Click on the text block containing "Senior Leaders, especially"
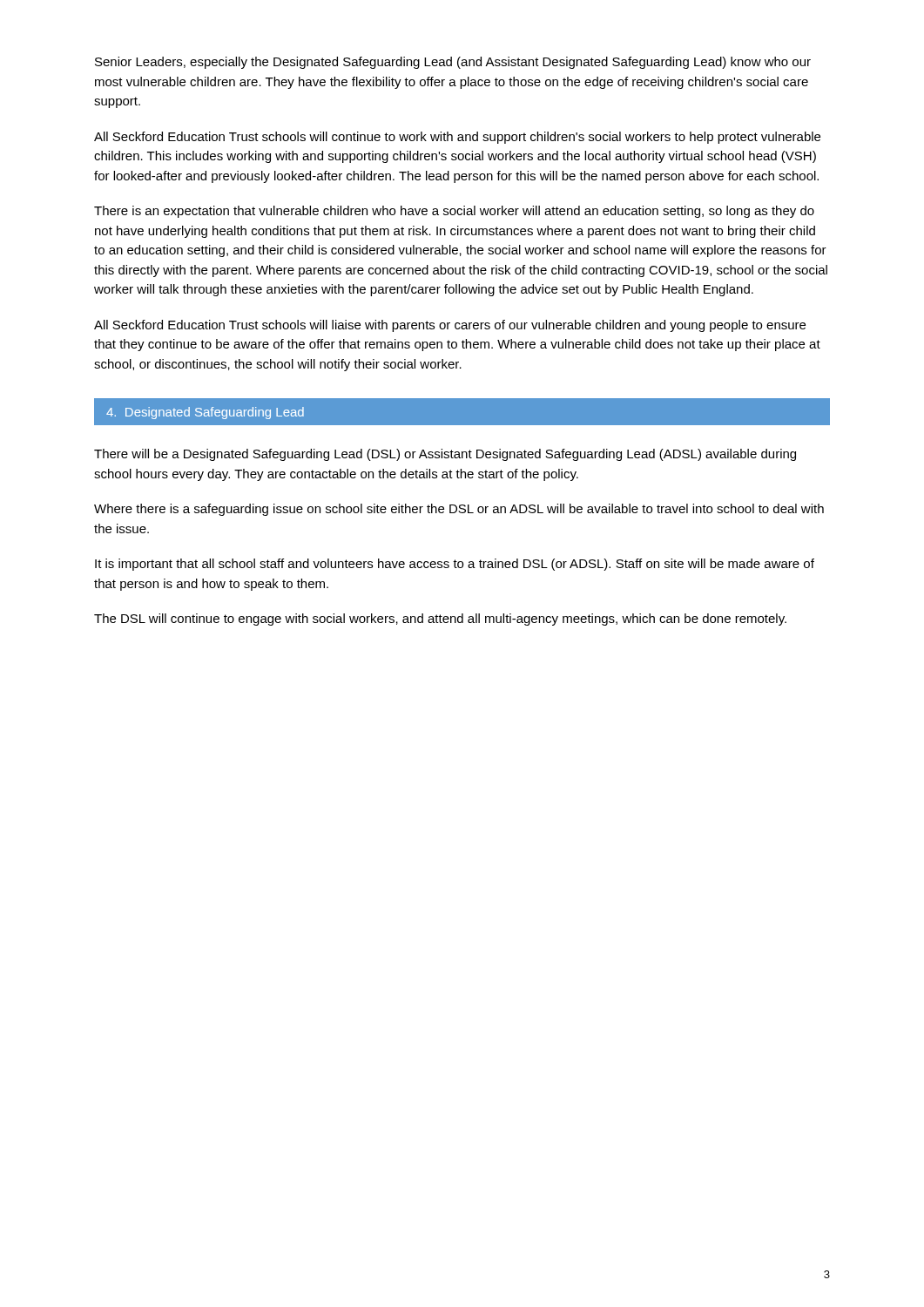924x1307 pixels. pyautogui.click(x=452, y=81)
